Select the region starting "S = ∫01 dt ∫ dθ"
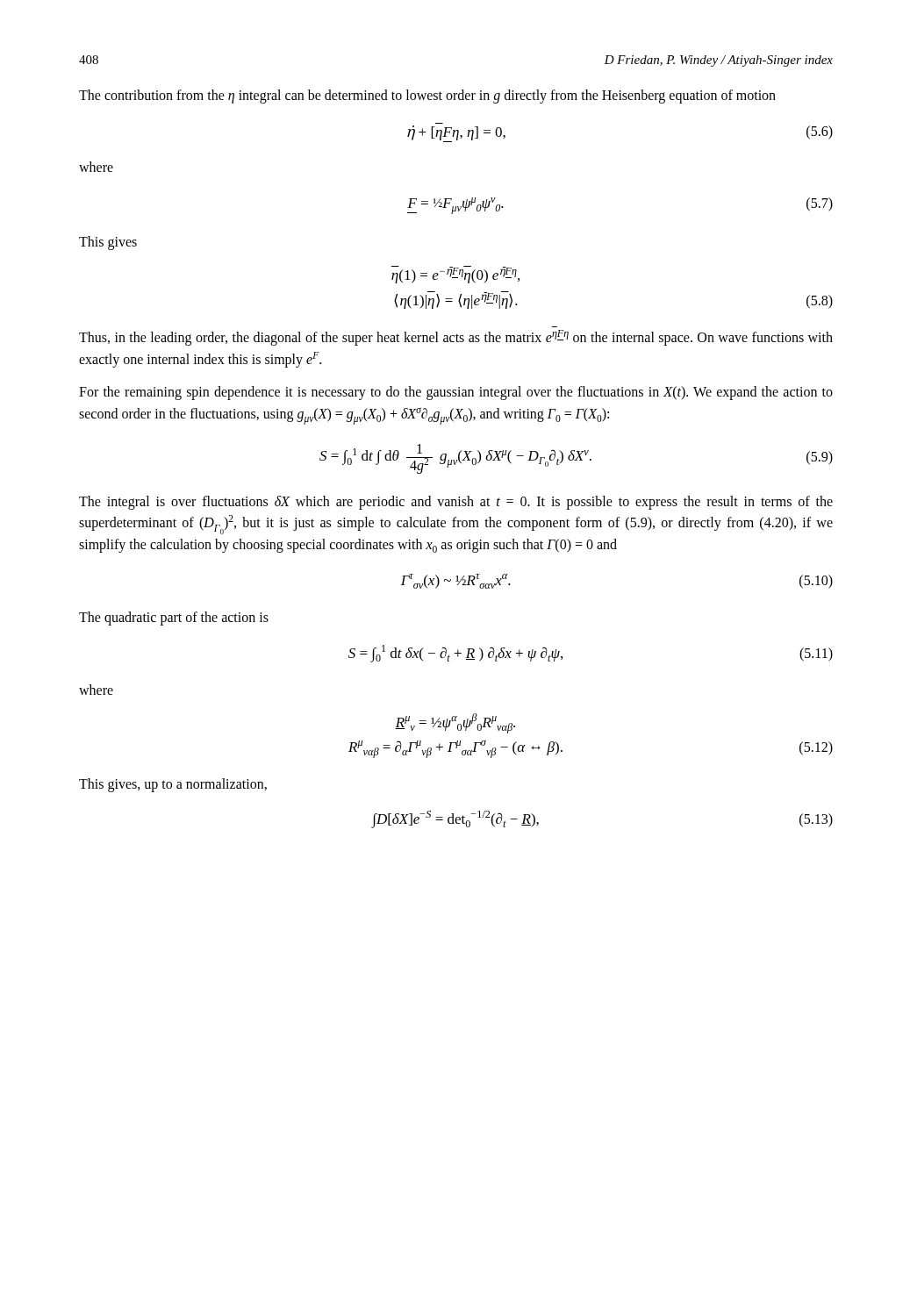 pyautogui.click(x=576, y=457)
